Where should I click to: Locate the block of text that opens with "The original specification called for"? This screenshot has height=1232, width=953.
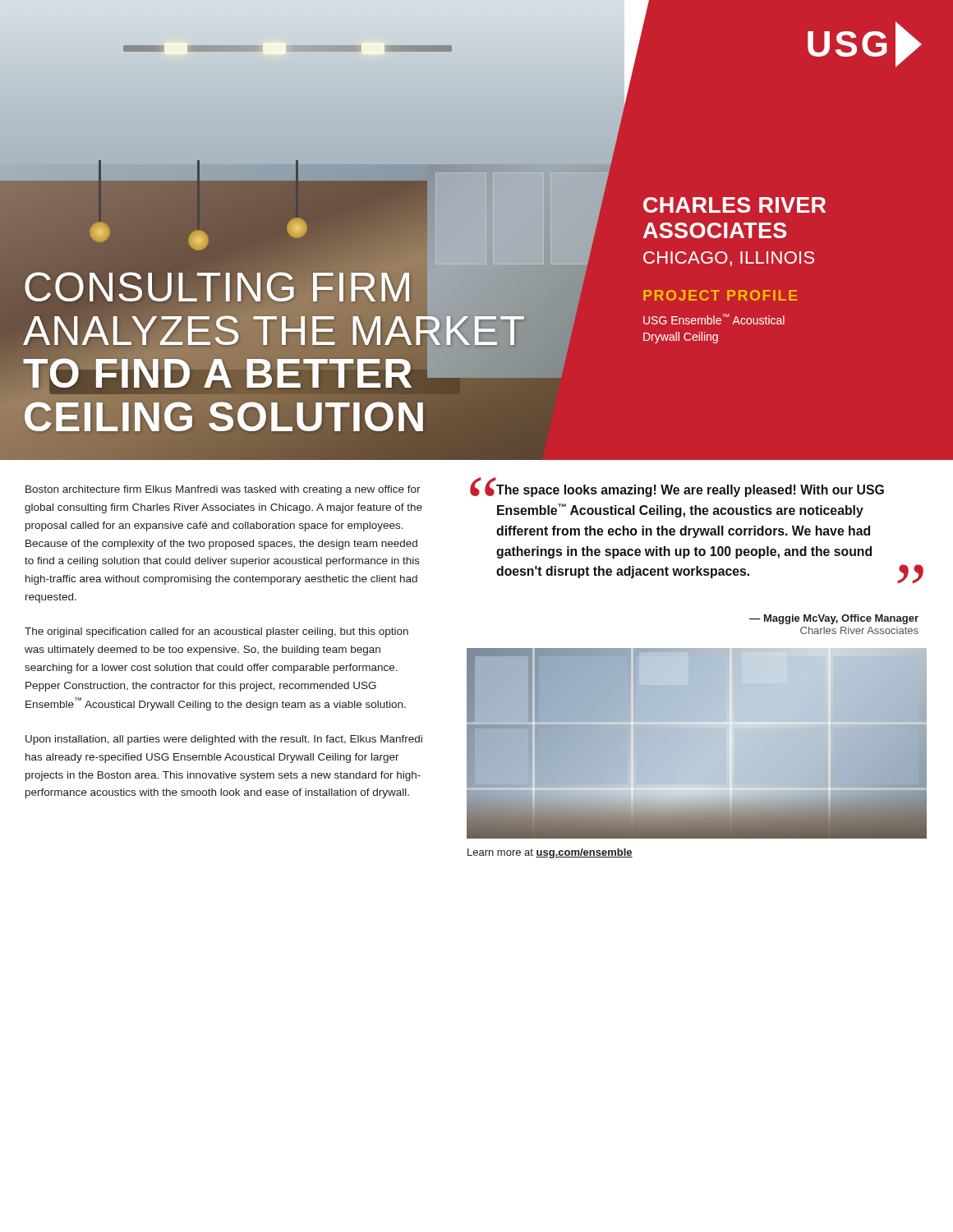[217, 668]
